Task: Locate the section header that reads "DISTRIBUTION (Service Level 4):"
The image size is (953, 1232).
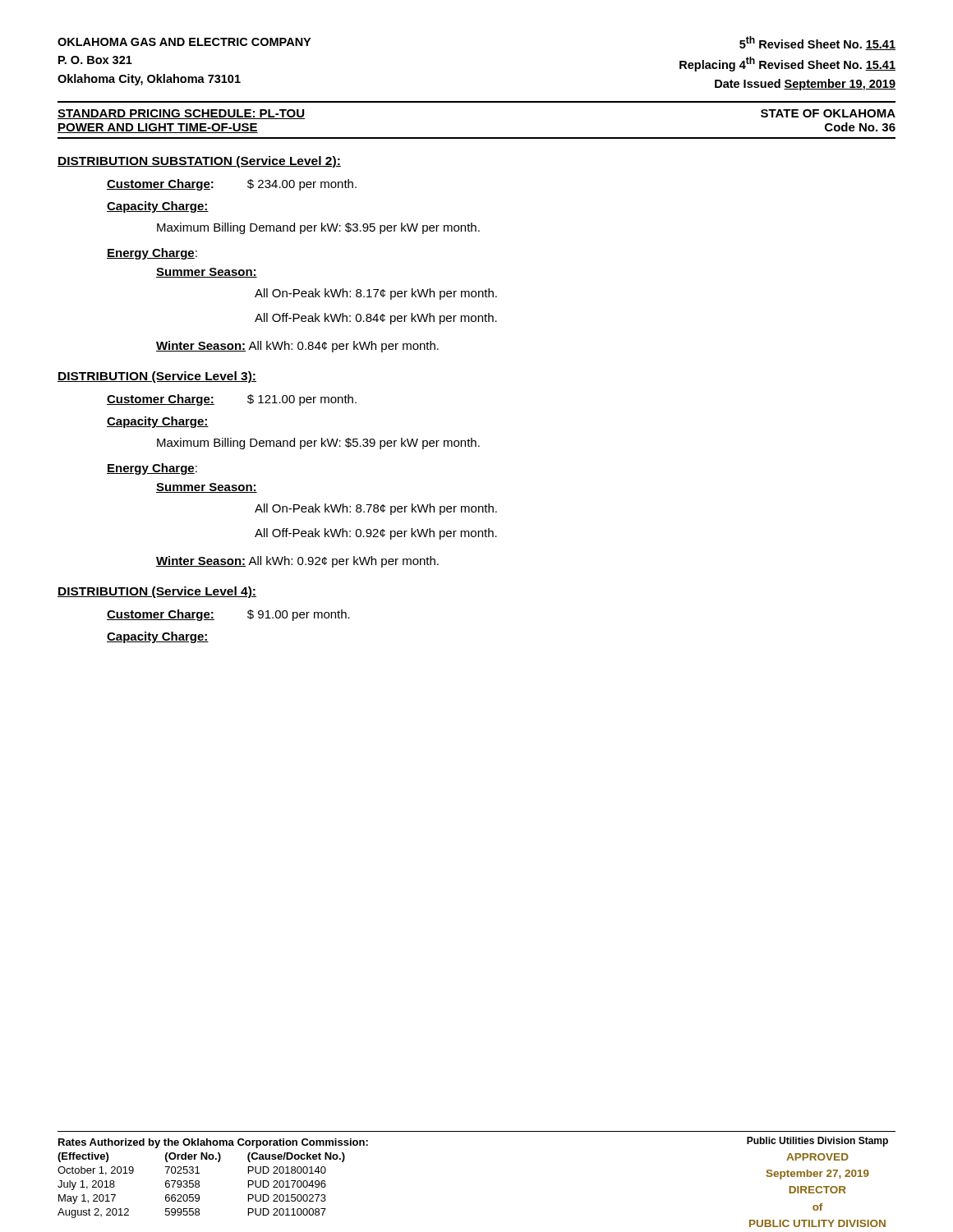Action: (x=157, y=591)
